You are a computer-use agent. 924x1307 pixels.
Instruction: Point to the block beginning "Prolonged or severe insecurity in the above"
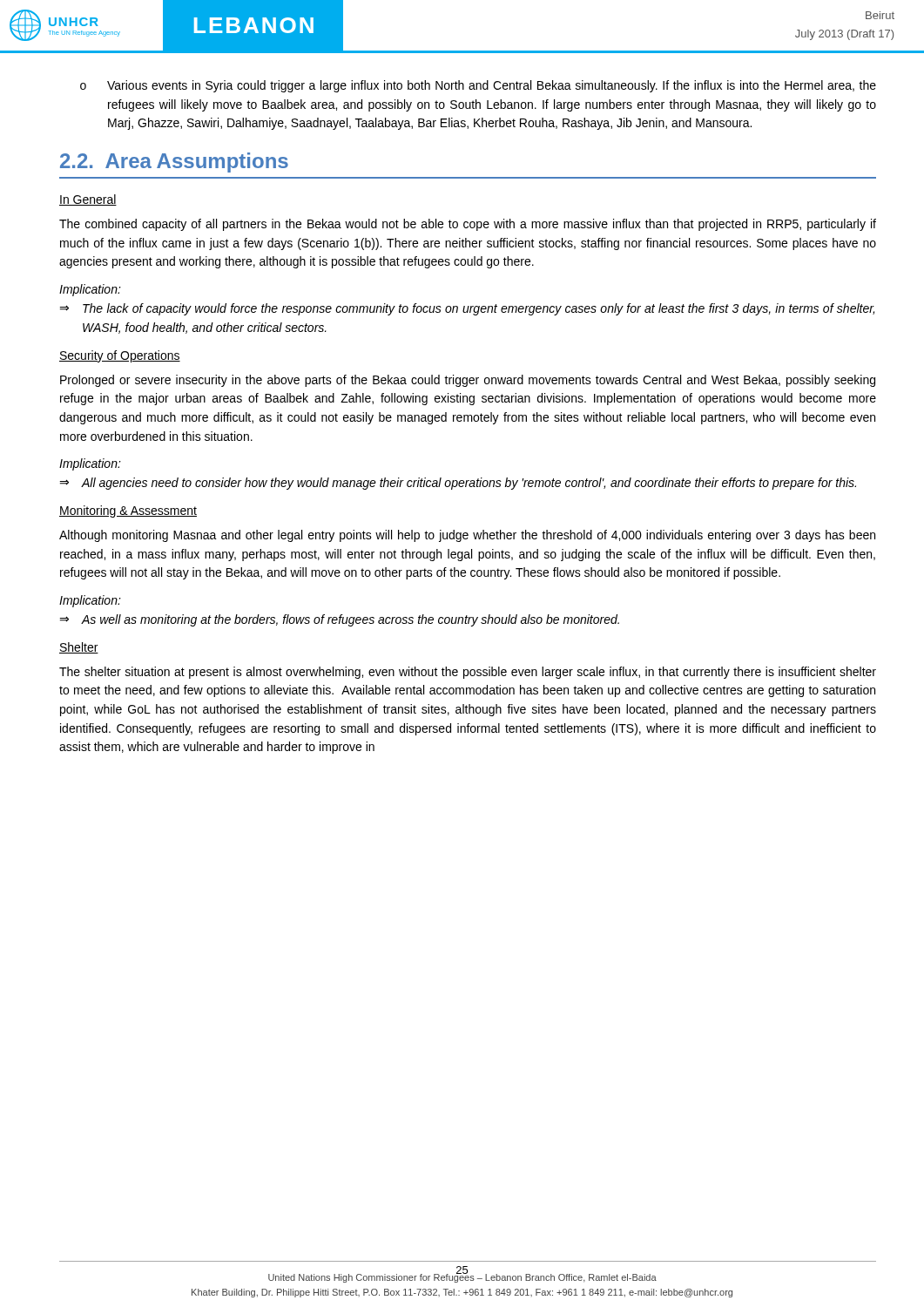[x=468, y=408]
